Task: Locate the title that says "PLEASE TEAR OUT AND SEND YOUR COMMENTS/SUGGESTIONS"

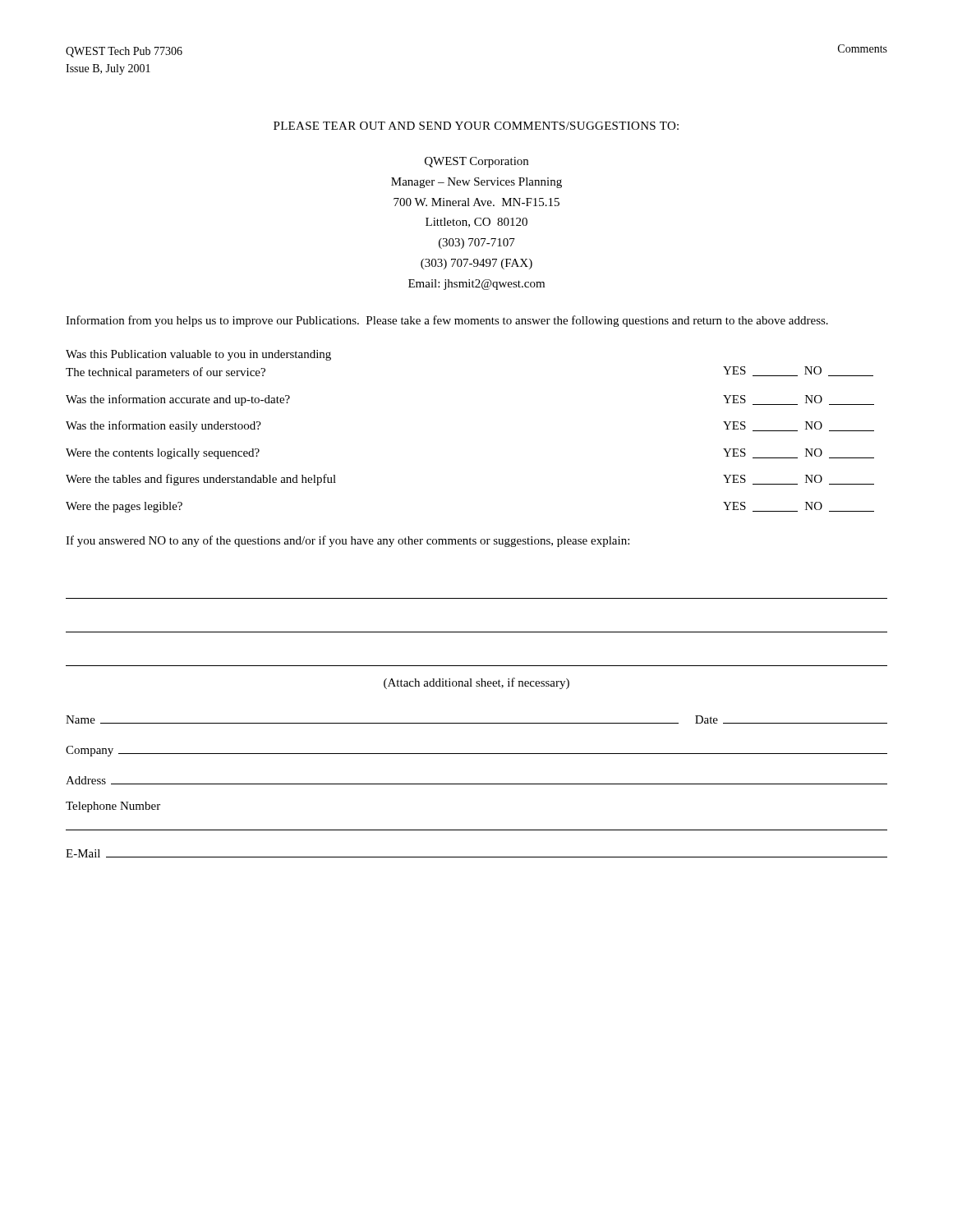Action: coord(476,126)
